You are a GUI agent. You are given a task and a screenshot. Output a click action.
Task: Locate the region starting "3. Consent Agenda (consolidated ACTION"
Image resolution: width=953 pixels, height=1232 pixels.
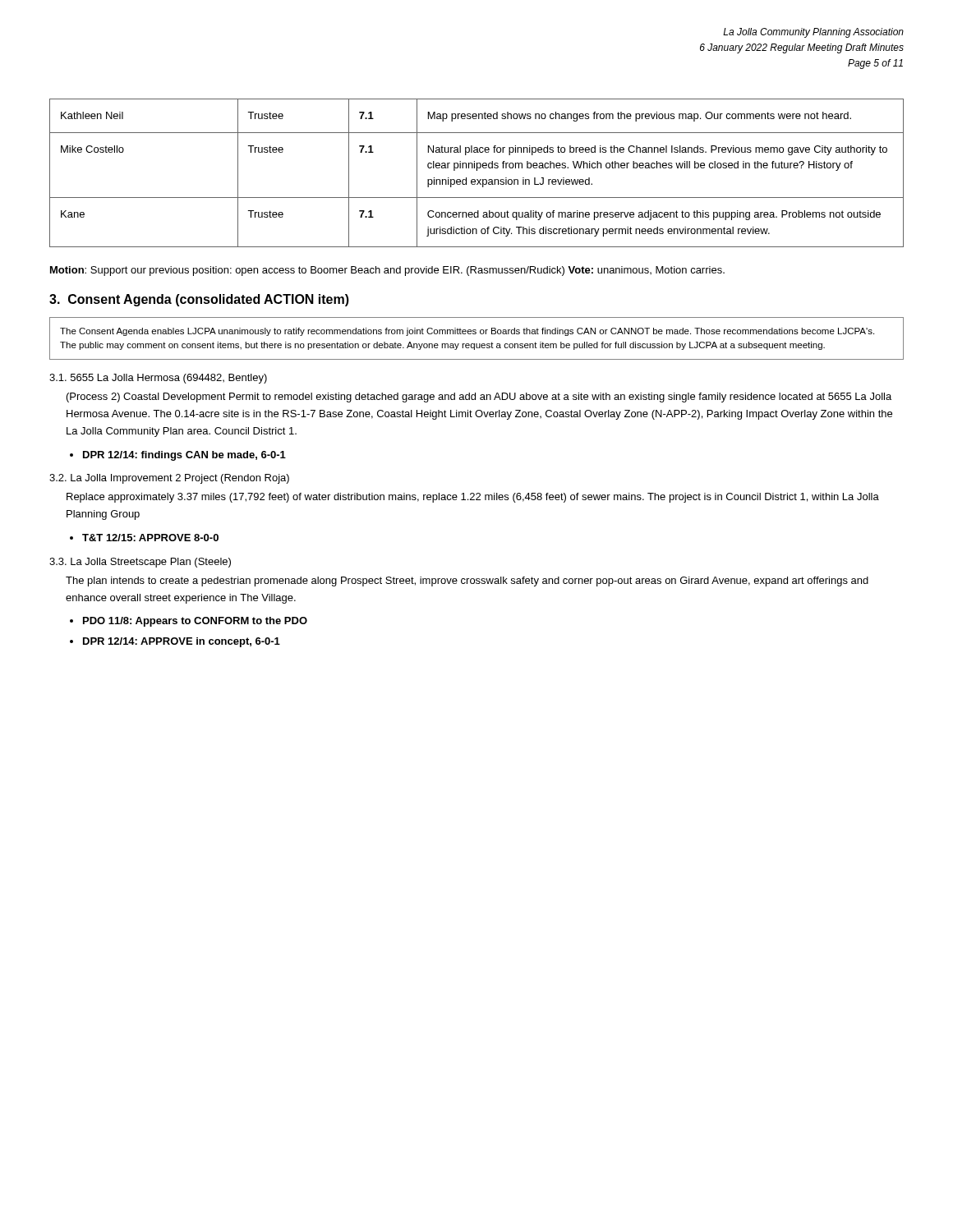(199, 299)
